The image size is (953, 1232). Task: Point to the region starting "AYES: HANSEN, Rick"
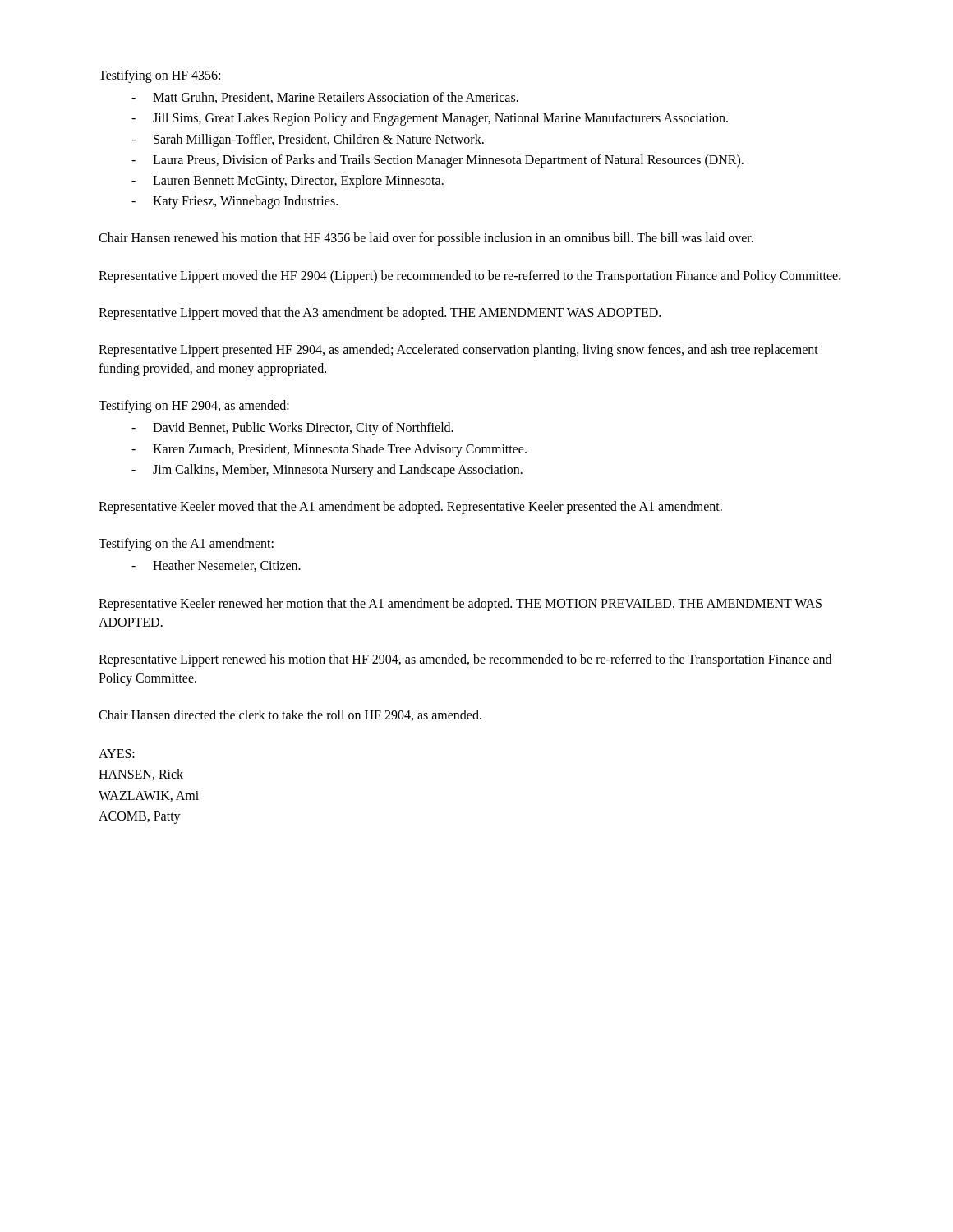149,785
